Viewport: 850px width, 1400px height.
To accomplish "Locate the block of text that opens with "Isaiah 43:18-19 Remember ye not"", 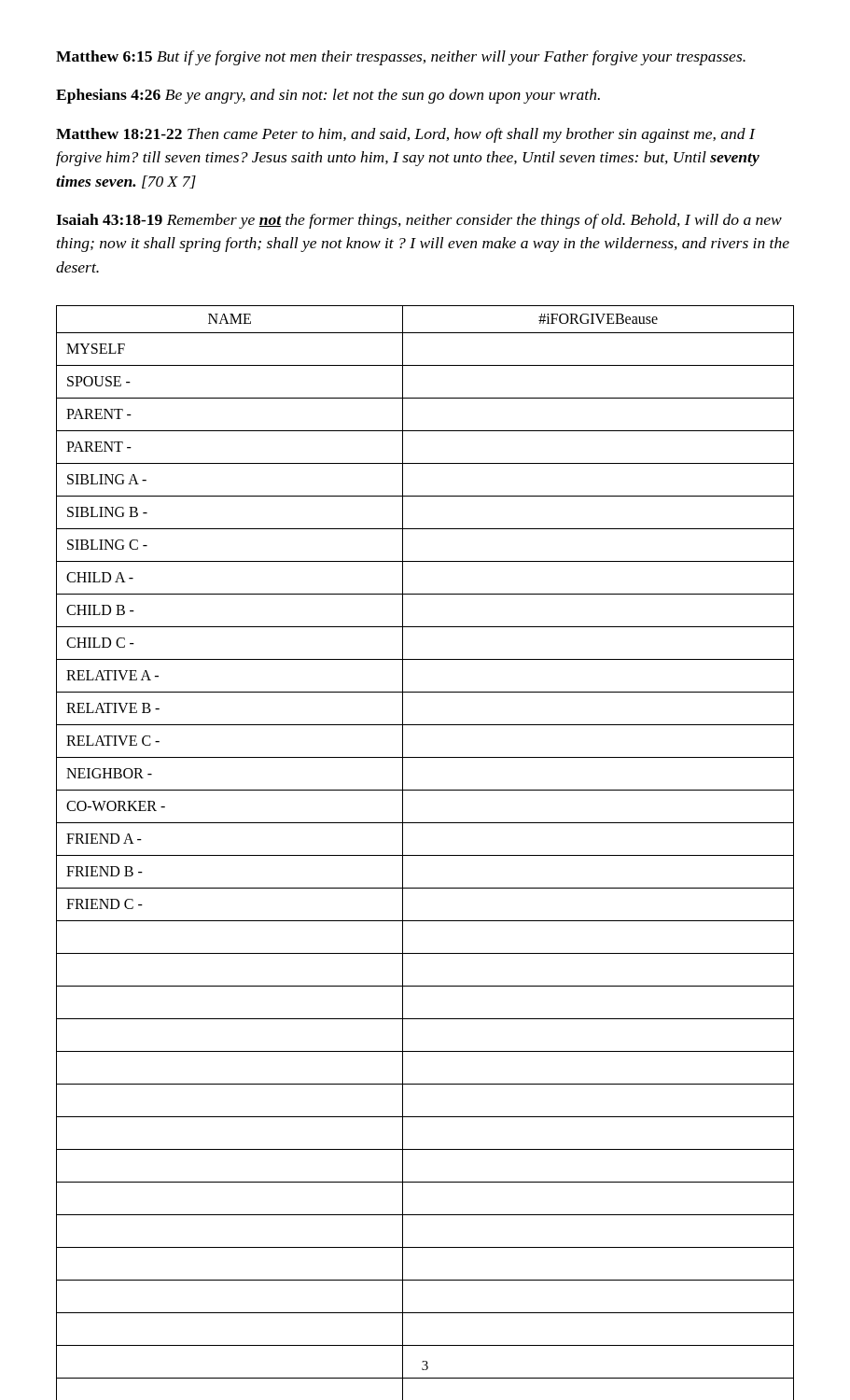I will 423,243.
